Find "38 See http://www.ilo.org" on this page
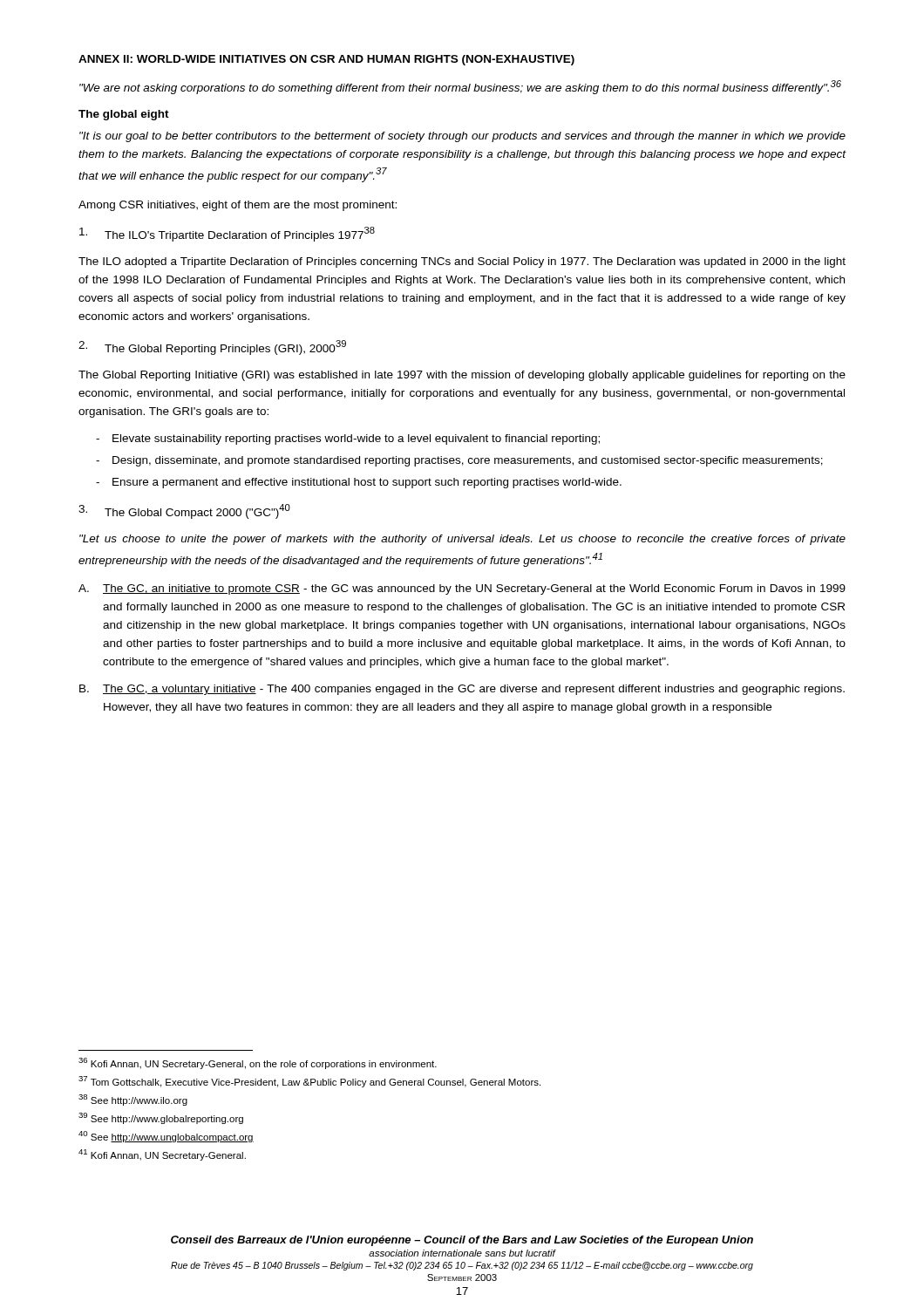Image resolution: width=924 pixels, height=1308 pixels. [x=133, y=1099]
